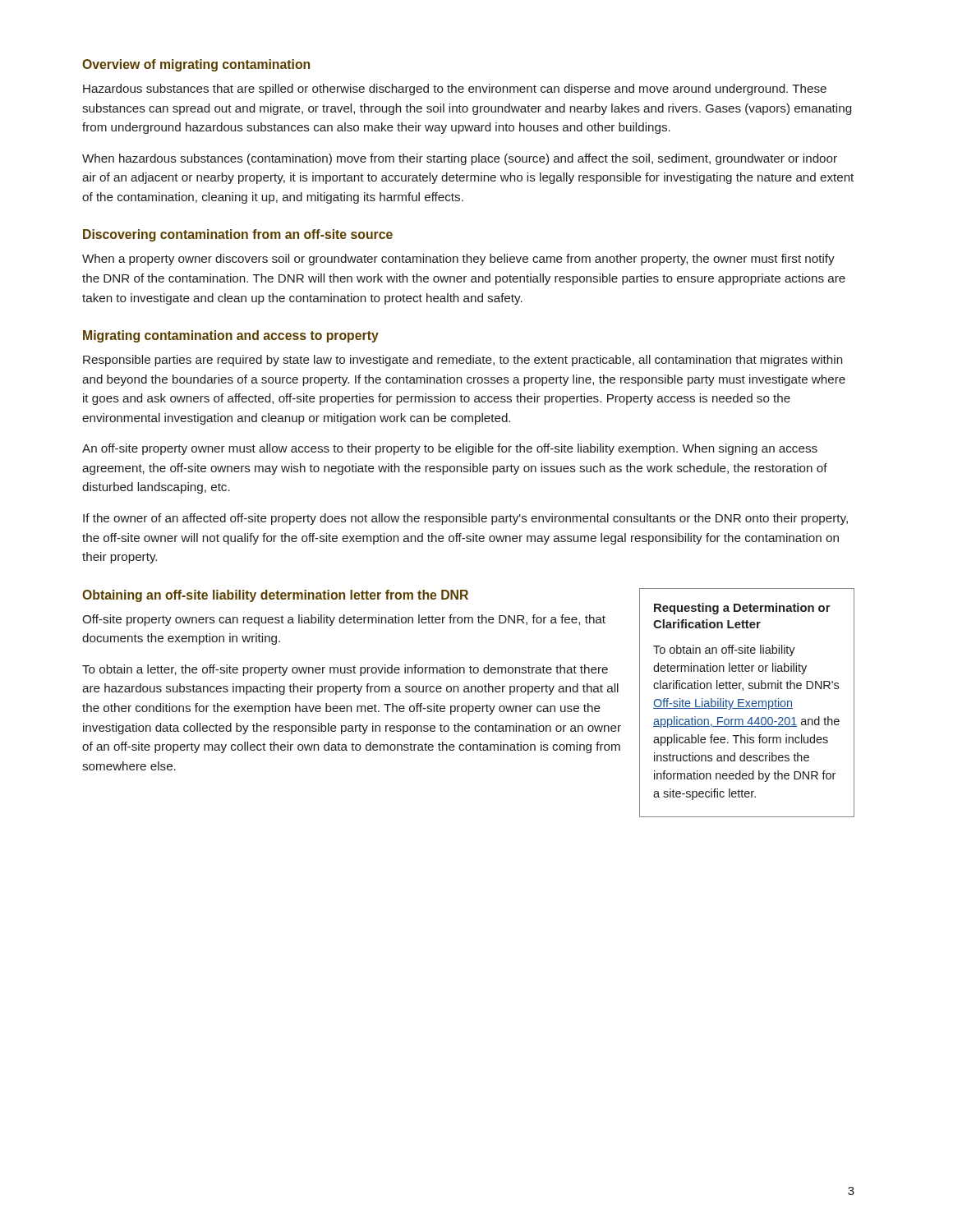Locate the passage starting "Overview of migrating contamination"

pyautogui.click(x=196, y=64)
